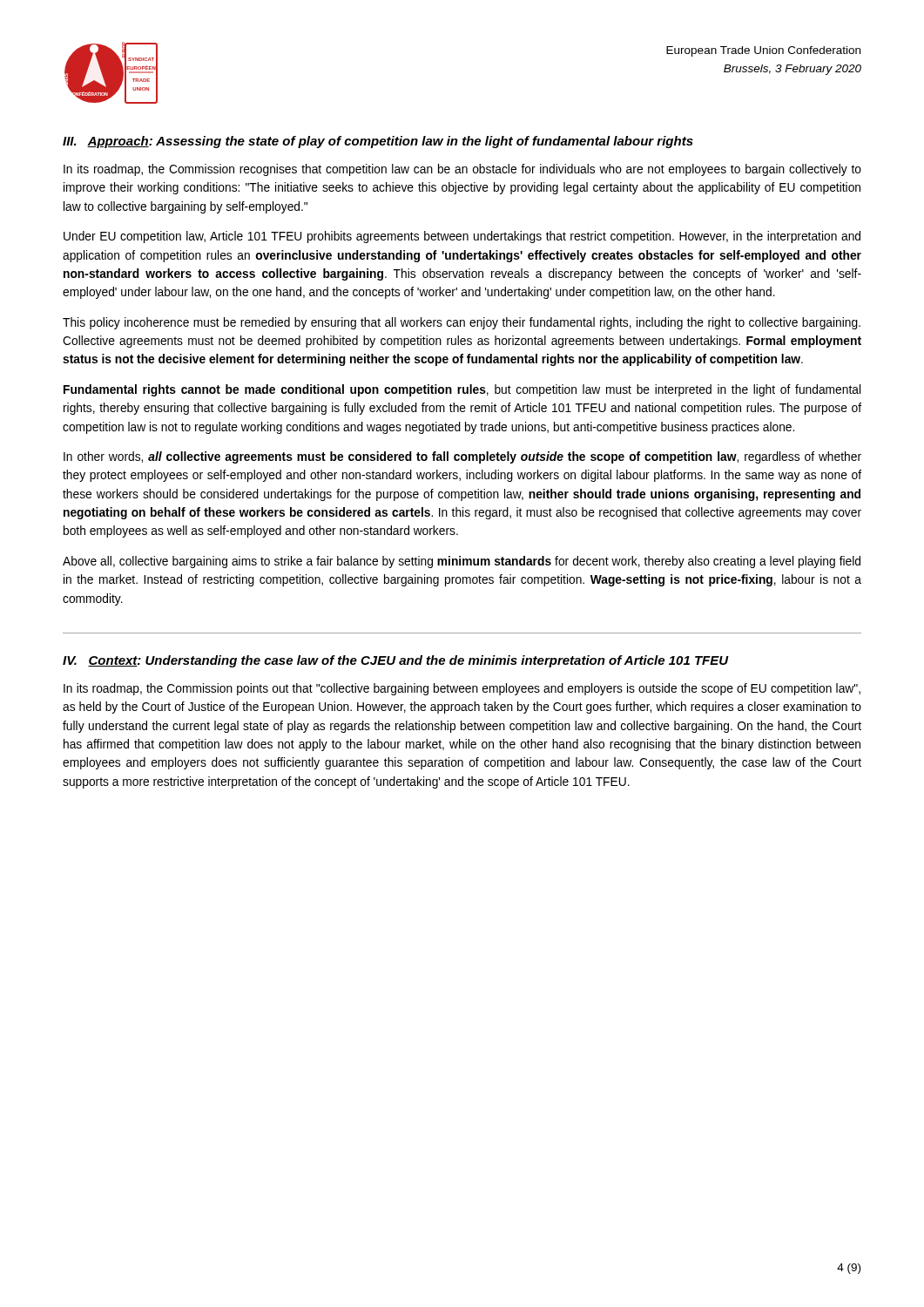Where is the passage that starts "This policy incoherence must be remedied"?
This screenshot has width=924, height=1307.
pos(462,341)
